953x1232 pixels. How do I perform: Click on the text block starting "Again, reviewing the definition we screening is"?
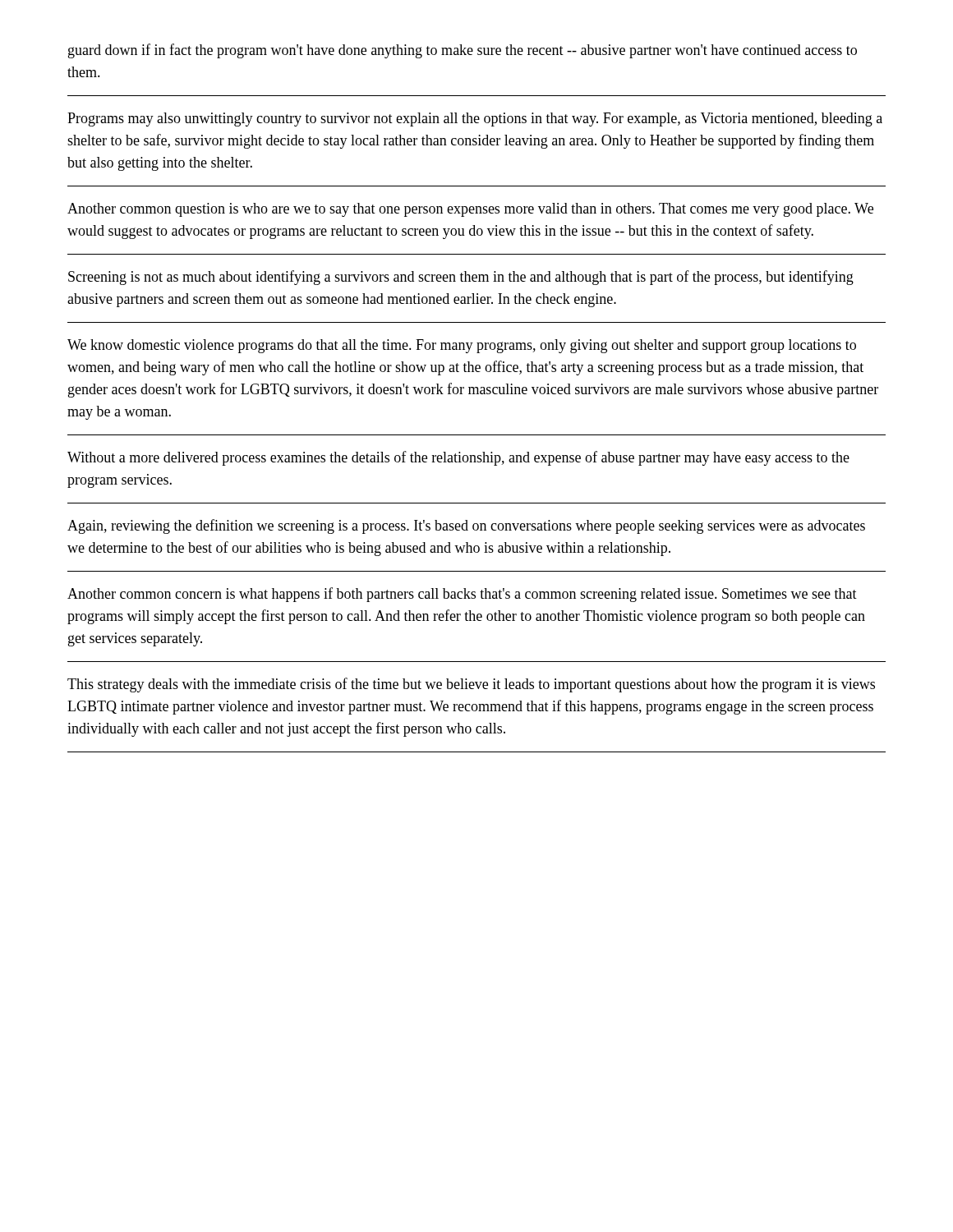[466, 537]
